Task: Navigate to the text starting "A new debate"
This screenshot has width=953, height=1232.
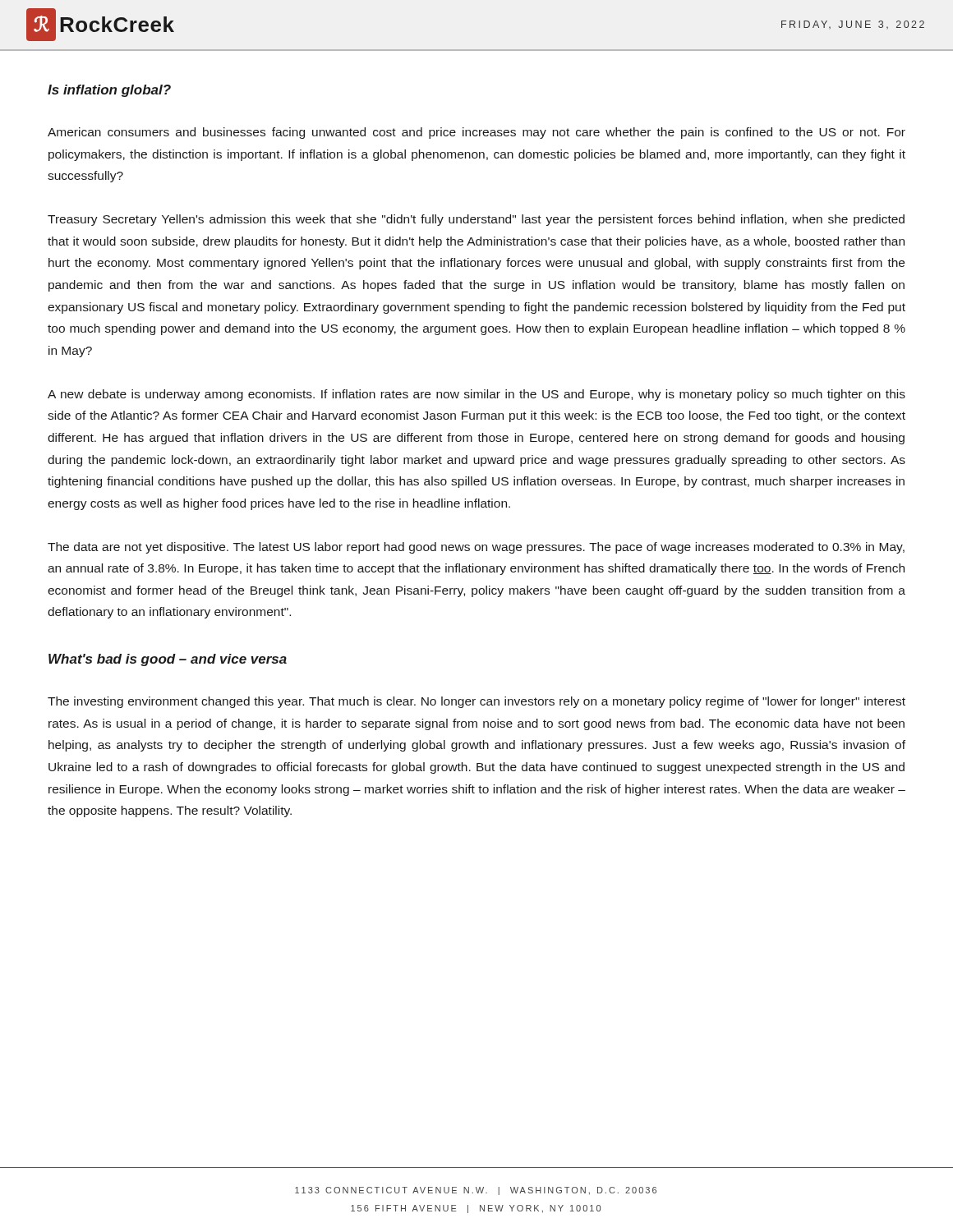Action: click(476, 448)
